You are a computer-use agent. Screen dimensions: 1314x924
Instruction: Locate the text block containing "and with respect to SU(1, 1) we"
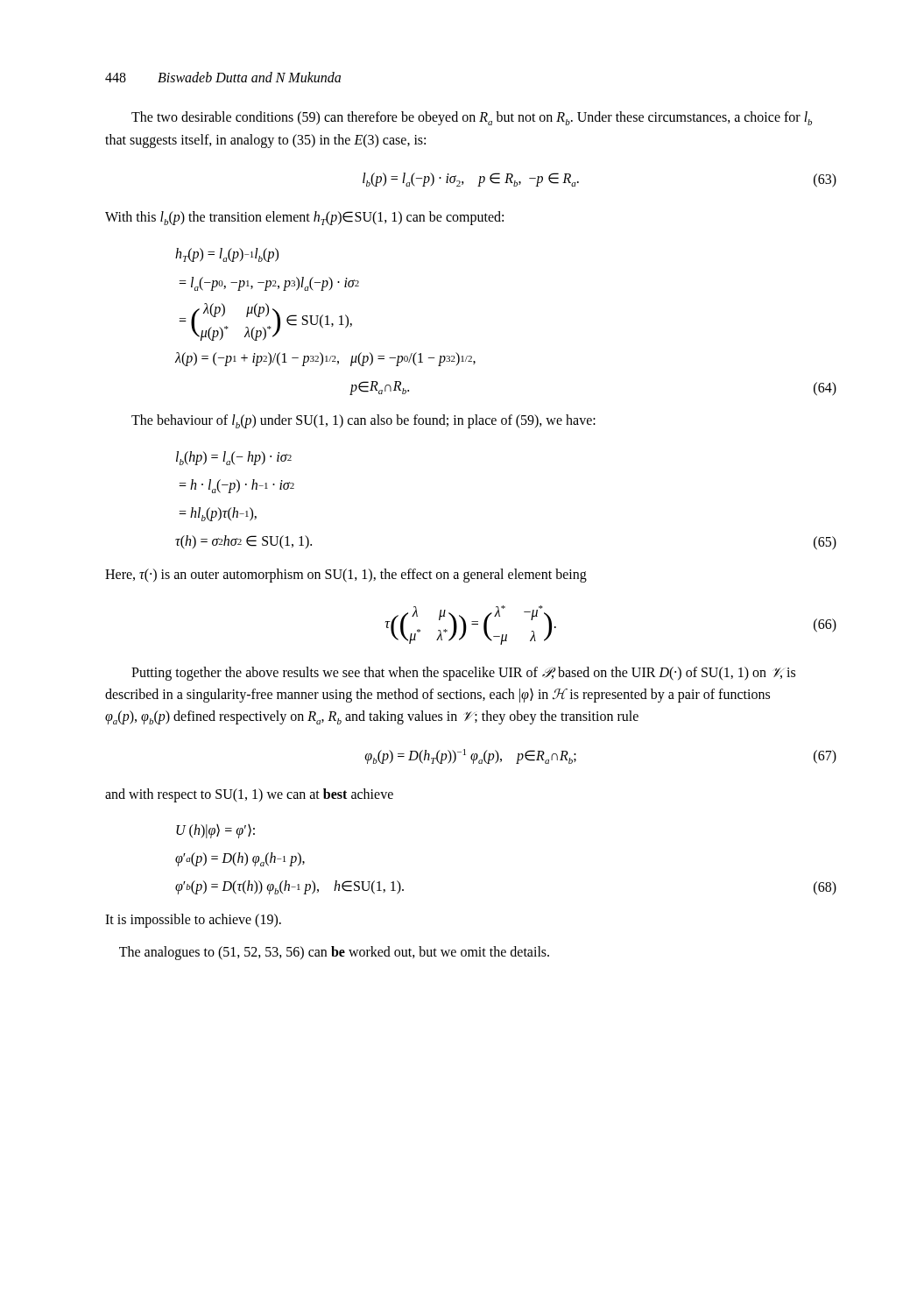click(249, 795)
